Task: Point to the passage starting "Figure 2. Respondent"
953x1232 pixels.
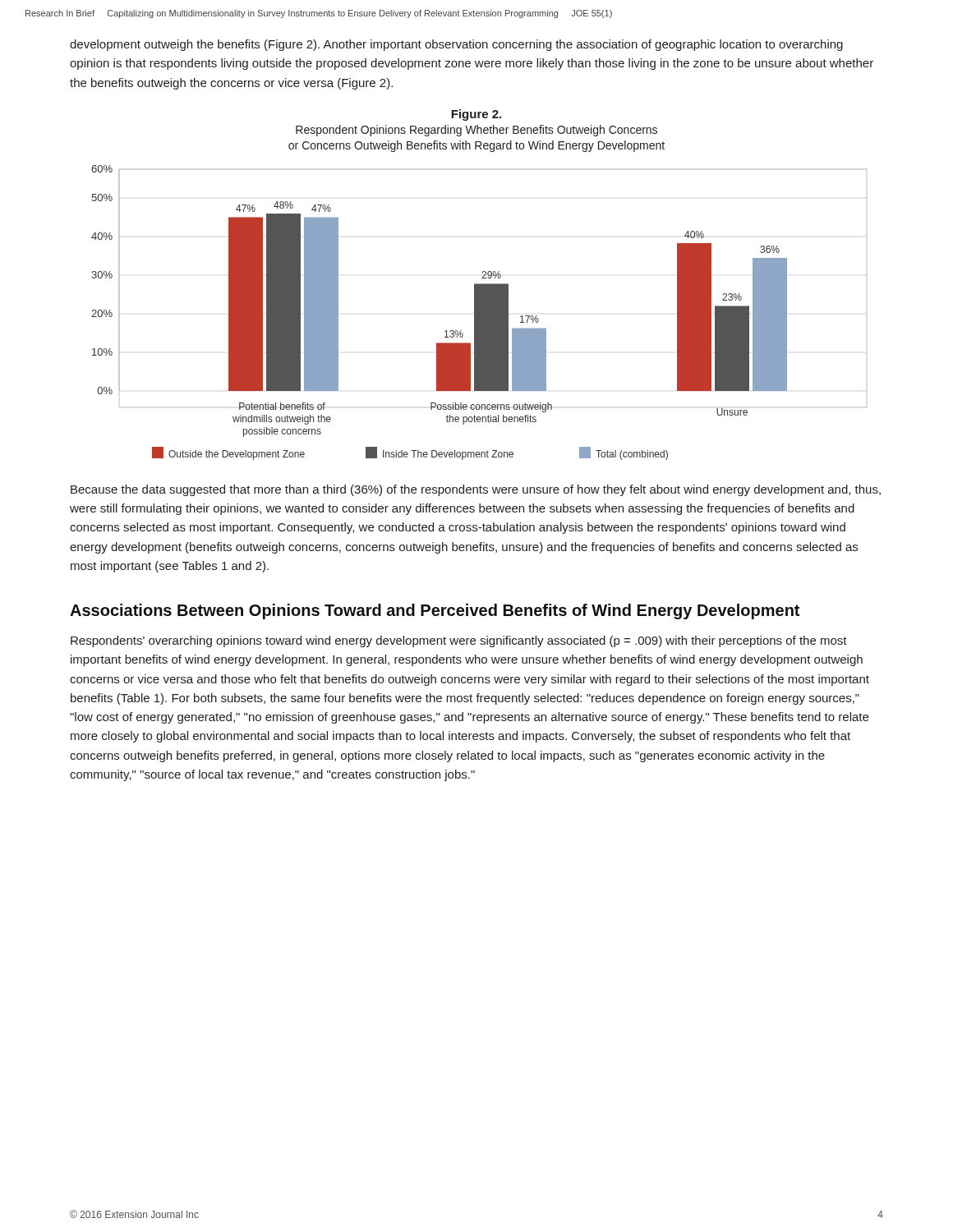Action: tap(476, 130)
